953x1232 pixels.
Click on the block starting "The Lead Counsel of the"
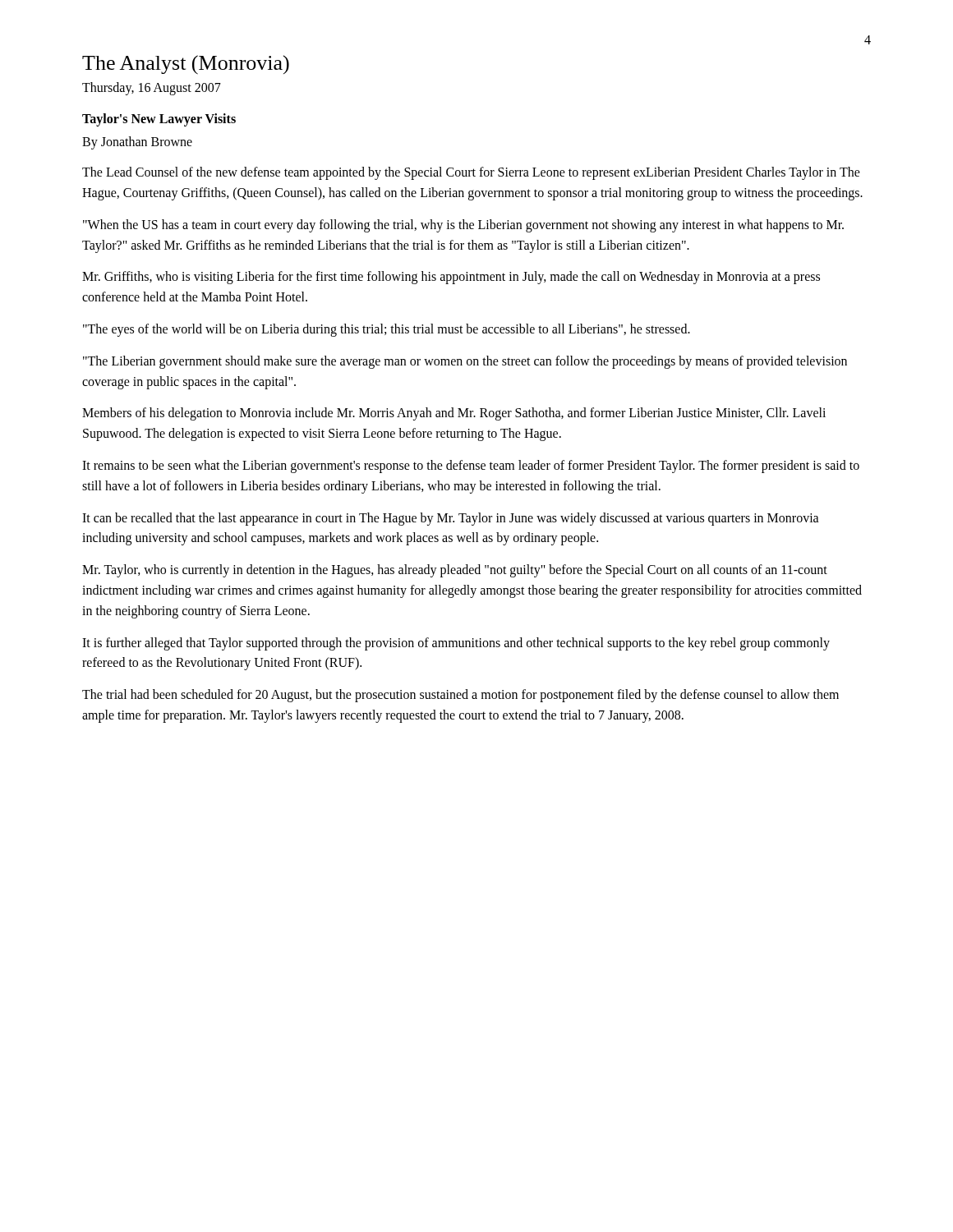pos(473,182)
